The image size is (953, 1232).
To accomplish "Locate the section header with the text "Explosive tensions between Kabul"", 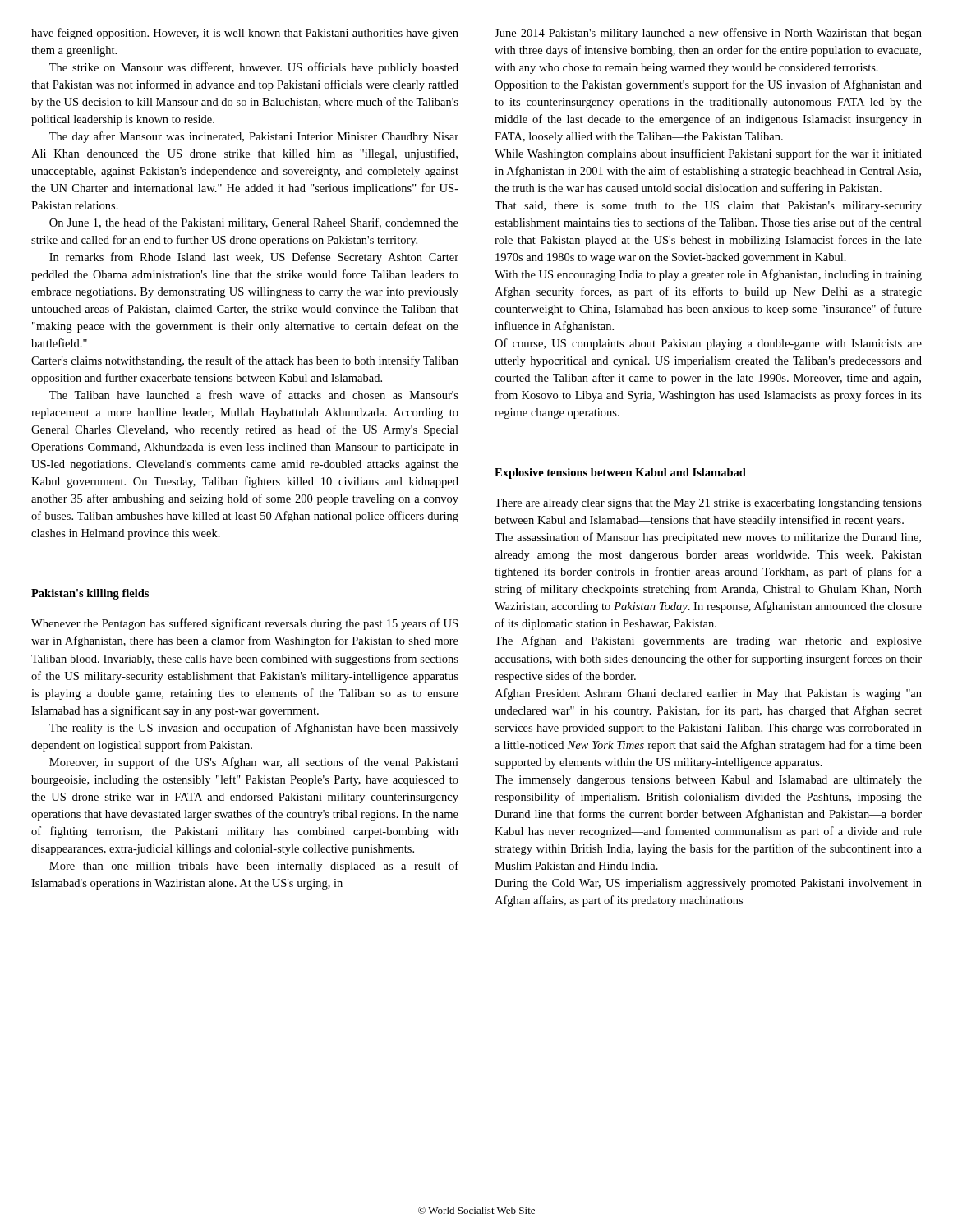I will [620, 473].
